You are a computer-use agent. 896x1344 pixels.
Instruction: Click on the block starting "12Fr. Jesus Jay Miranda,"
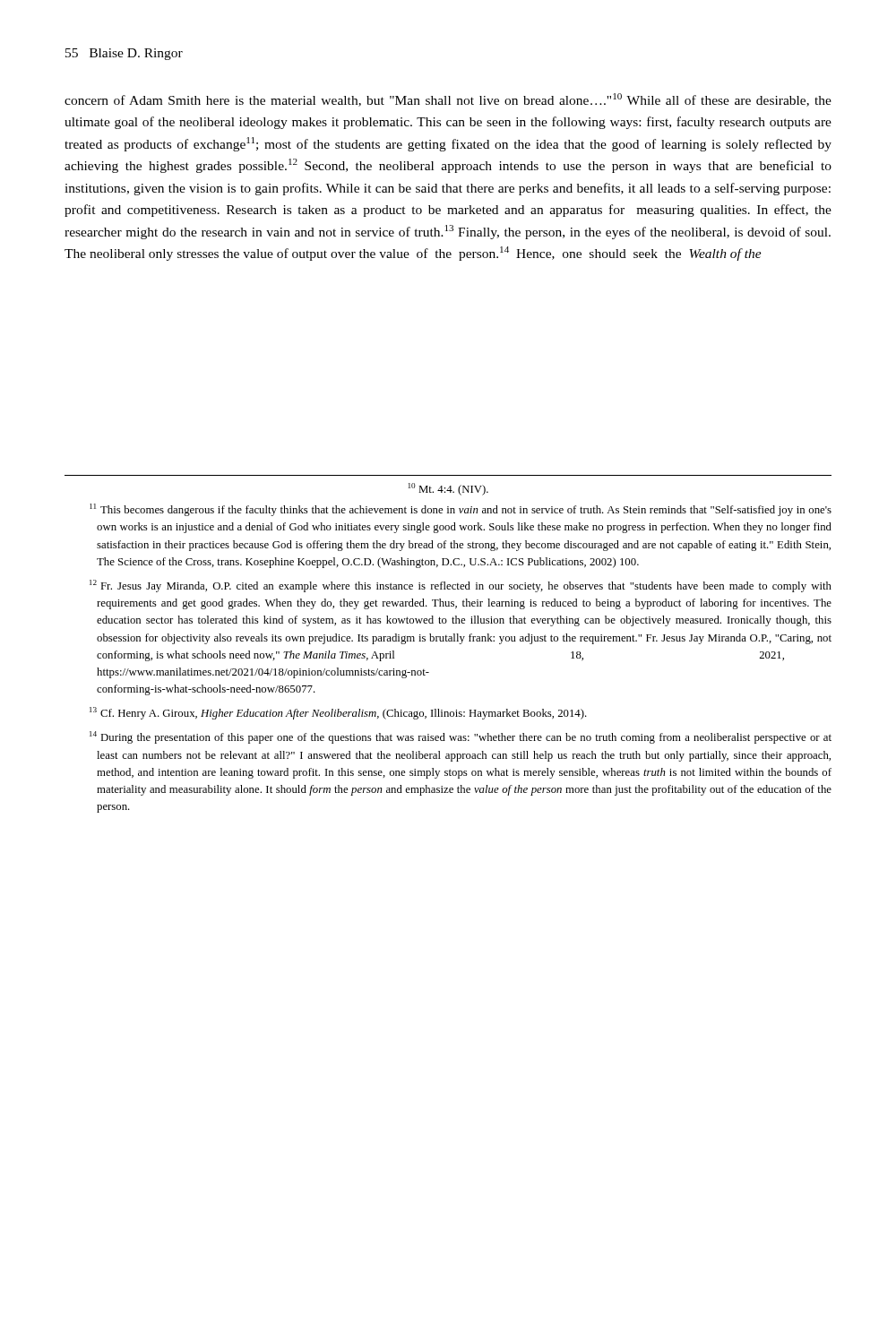(448, 637)
